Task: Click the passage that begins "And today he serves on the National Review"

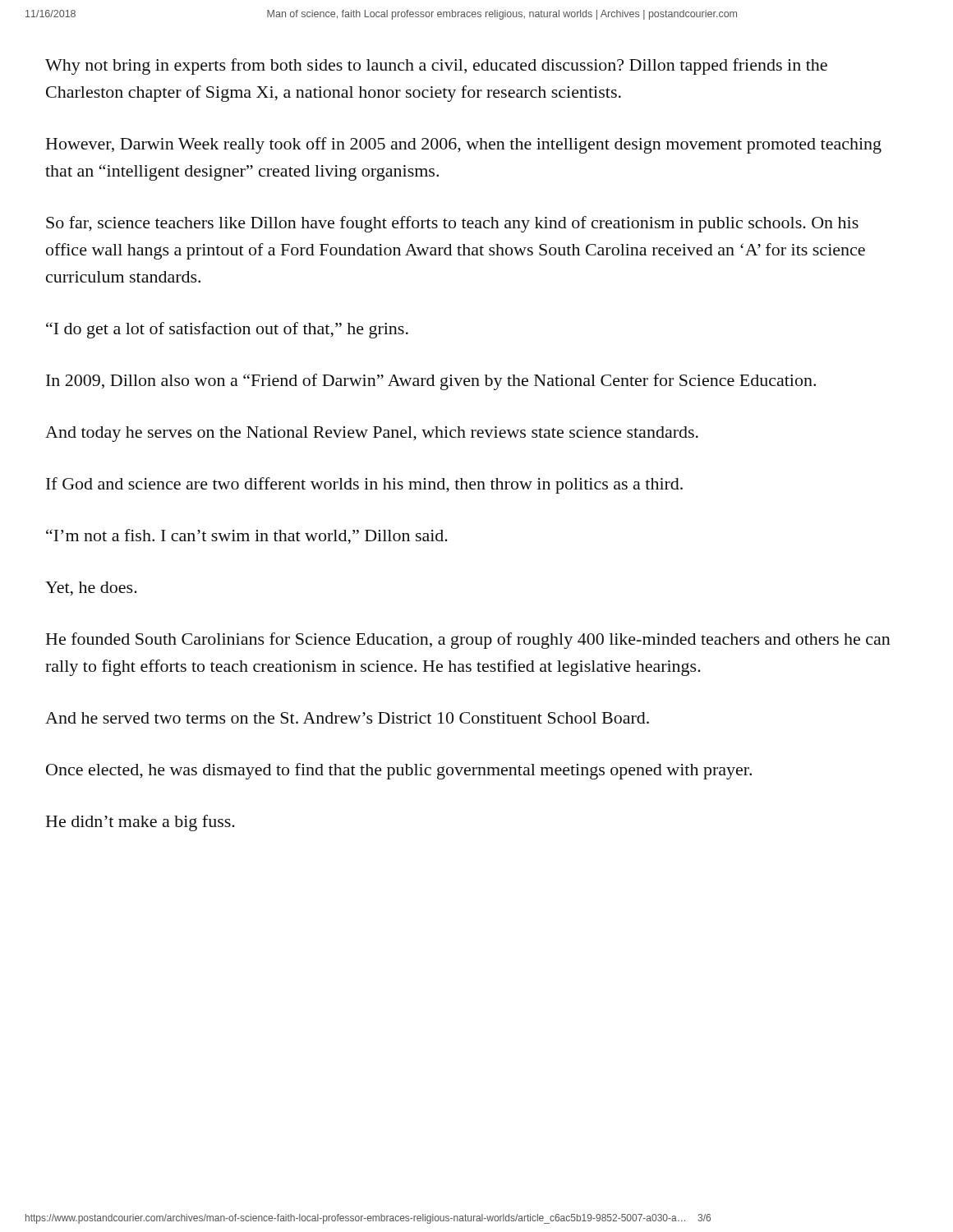Action: click(x=372, y=432)
